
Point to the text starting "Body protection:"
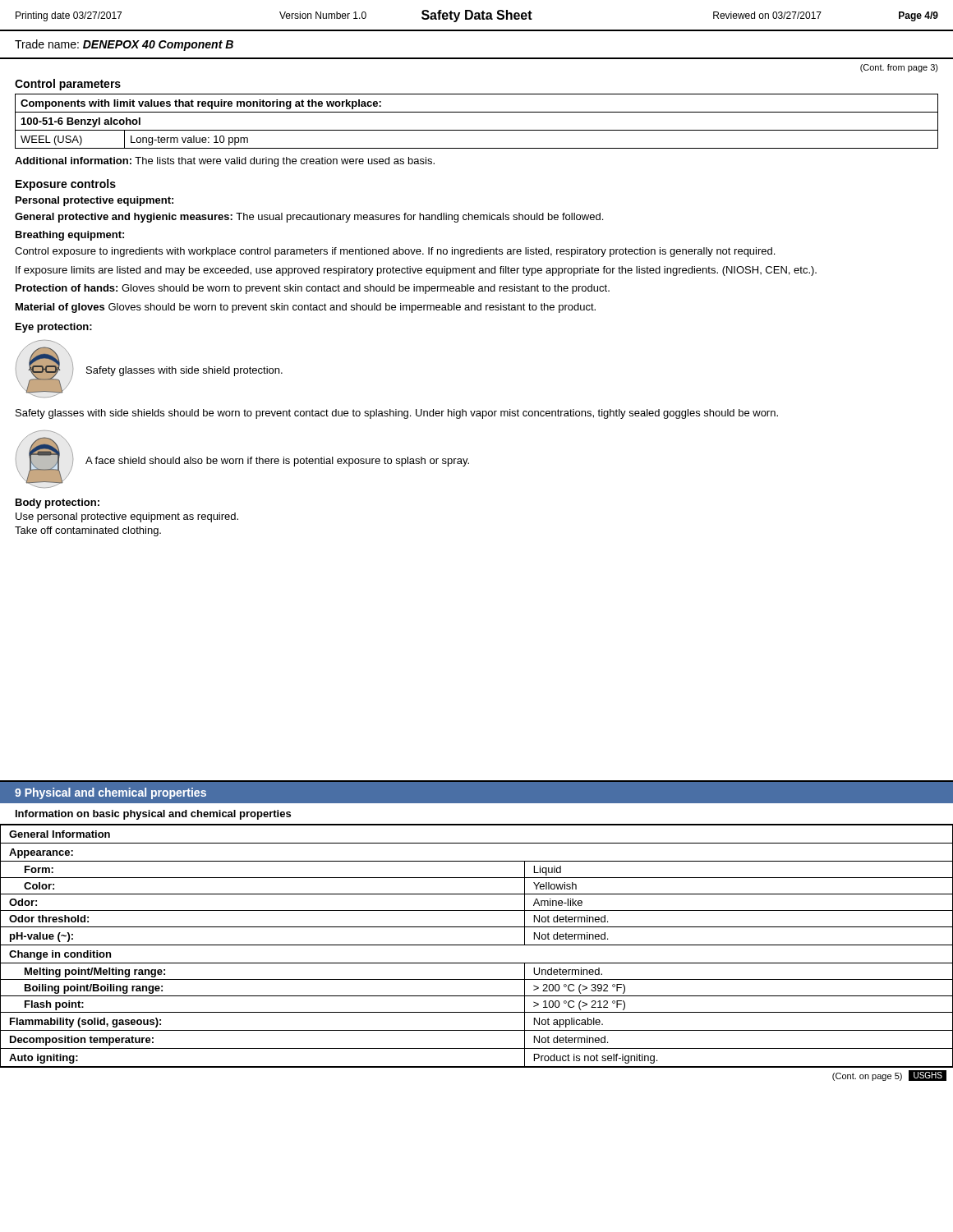pos(58,502)
